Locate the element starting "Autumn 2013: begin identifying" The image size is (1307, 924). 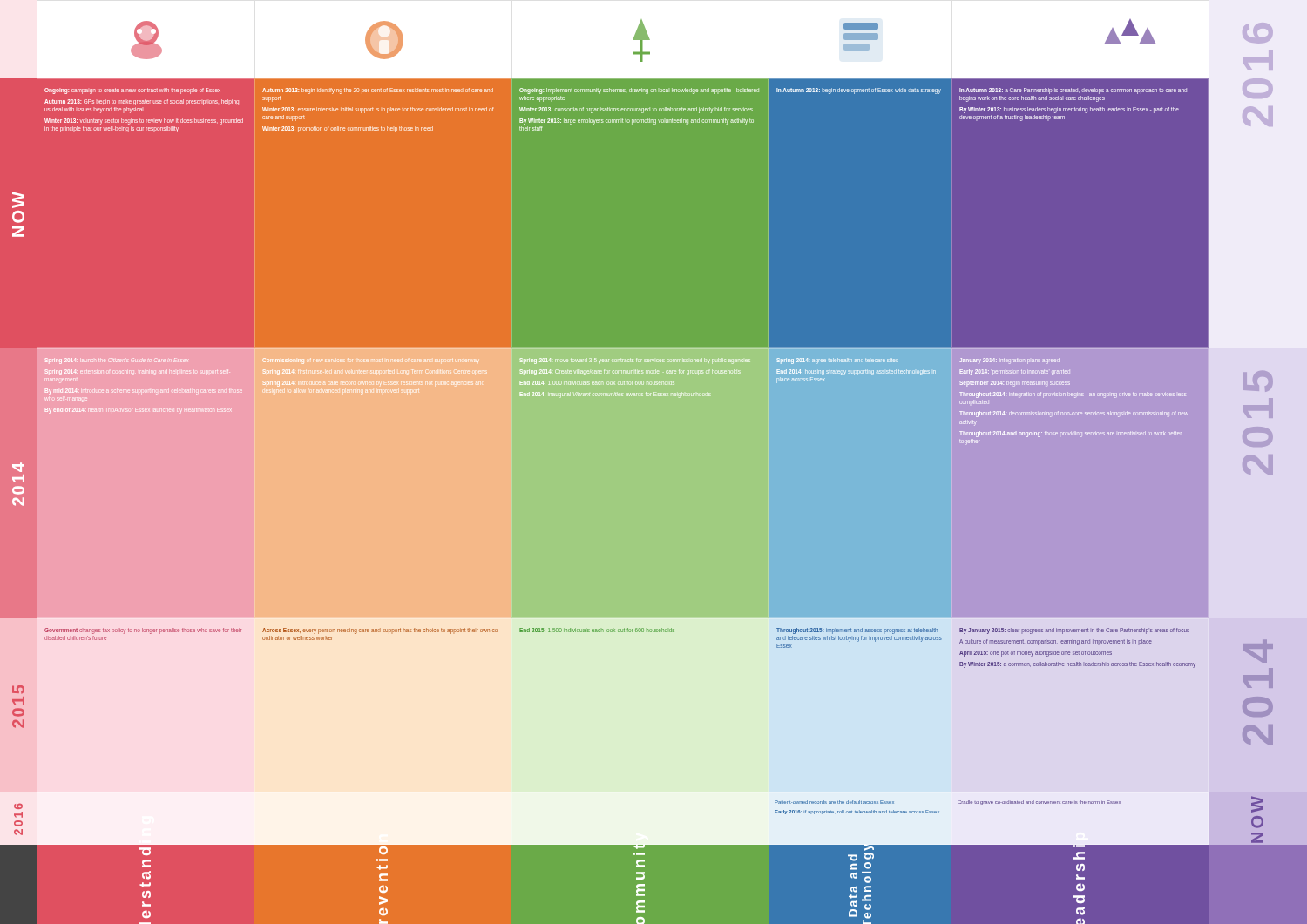pyautogui.click(x=383, y=109)
